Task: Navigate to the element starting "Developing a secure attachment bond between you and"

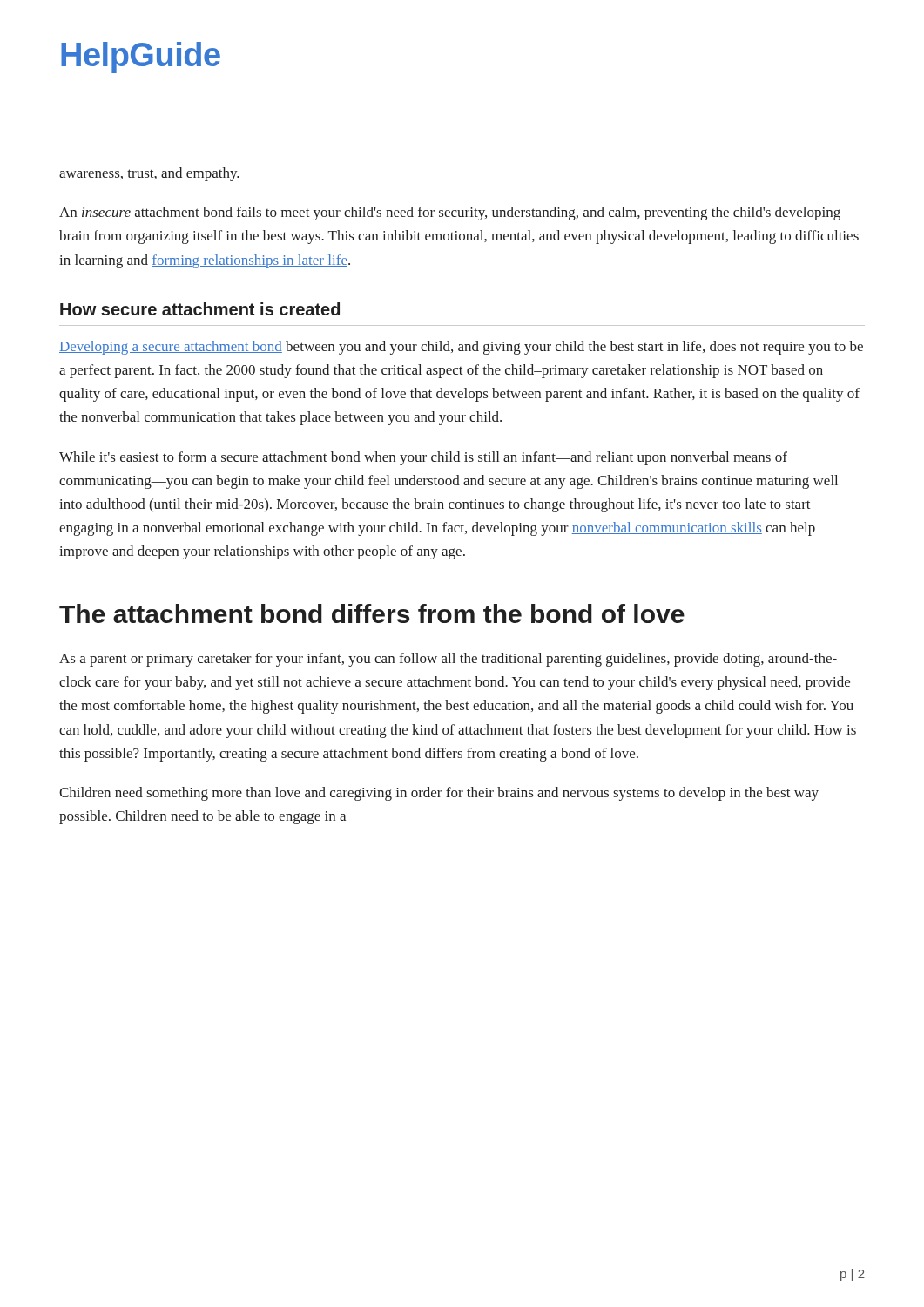Action: point(461,382)
